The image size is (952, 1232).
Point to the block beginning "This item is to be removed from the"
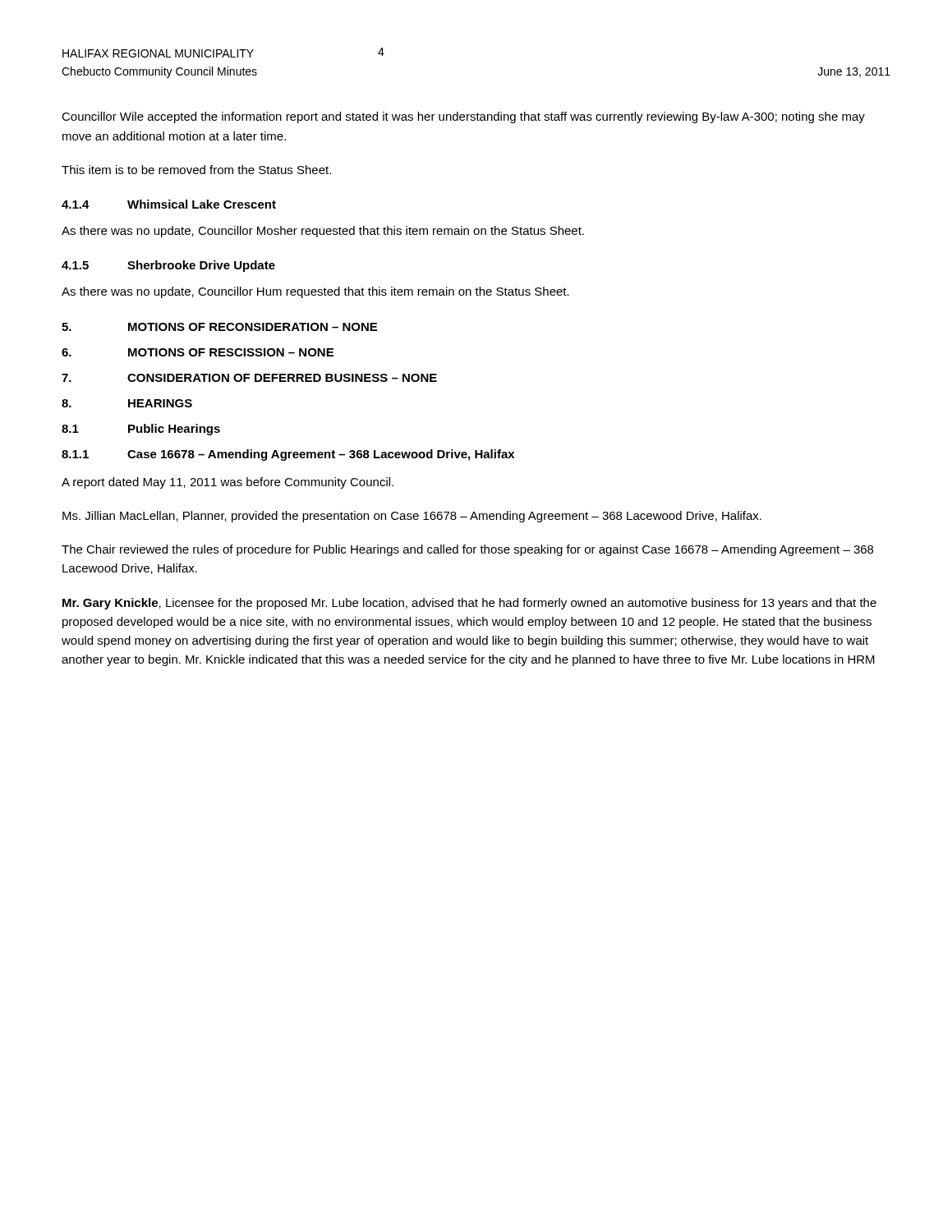point(197,169)
